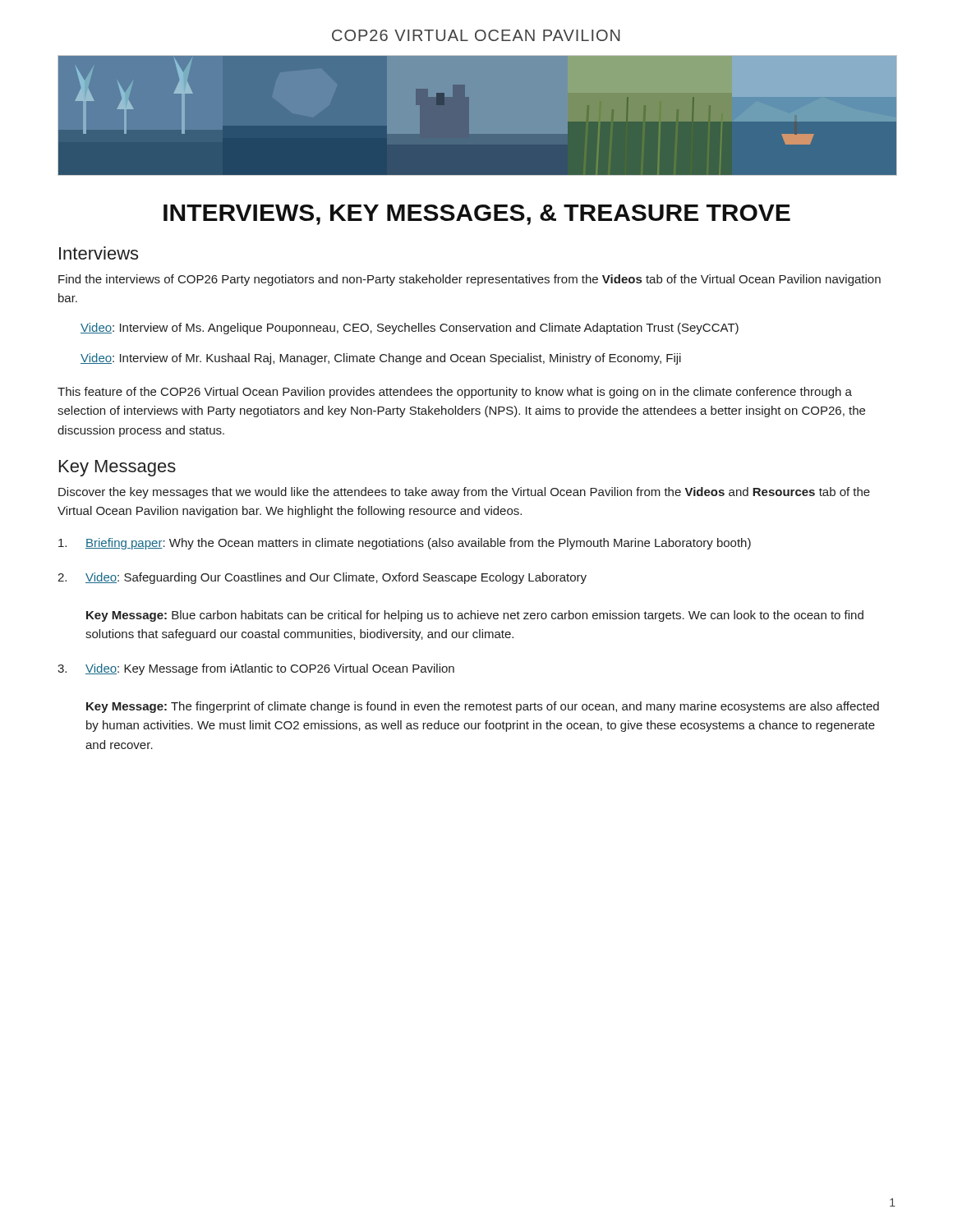Locate a photo
The image size is (953, 1232).
pos(476,115)
